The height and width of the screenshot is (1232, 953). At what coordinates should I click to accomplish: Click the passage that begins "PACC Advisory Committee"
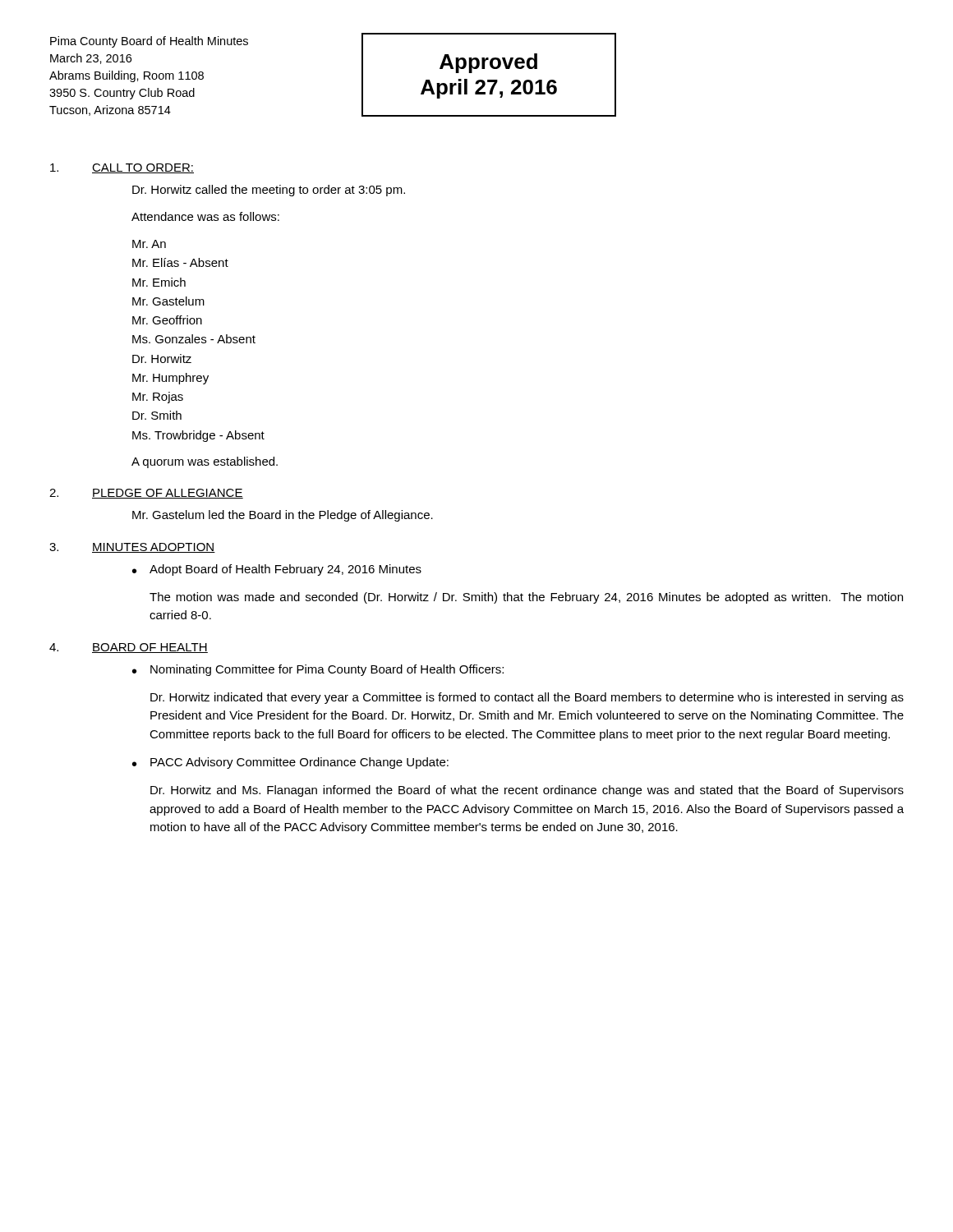(299, 762)
